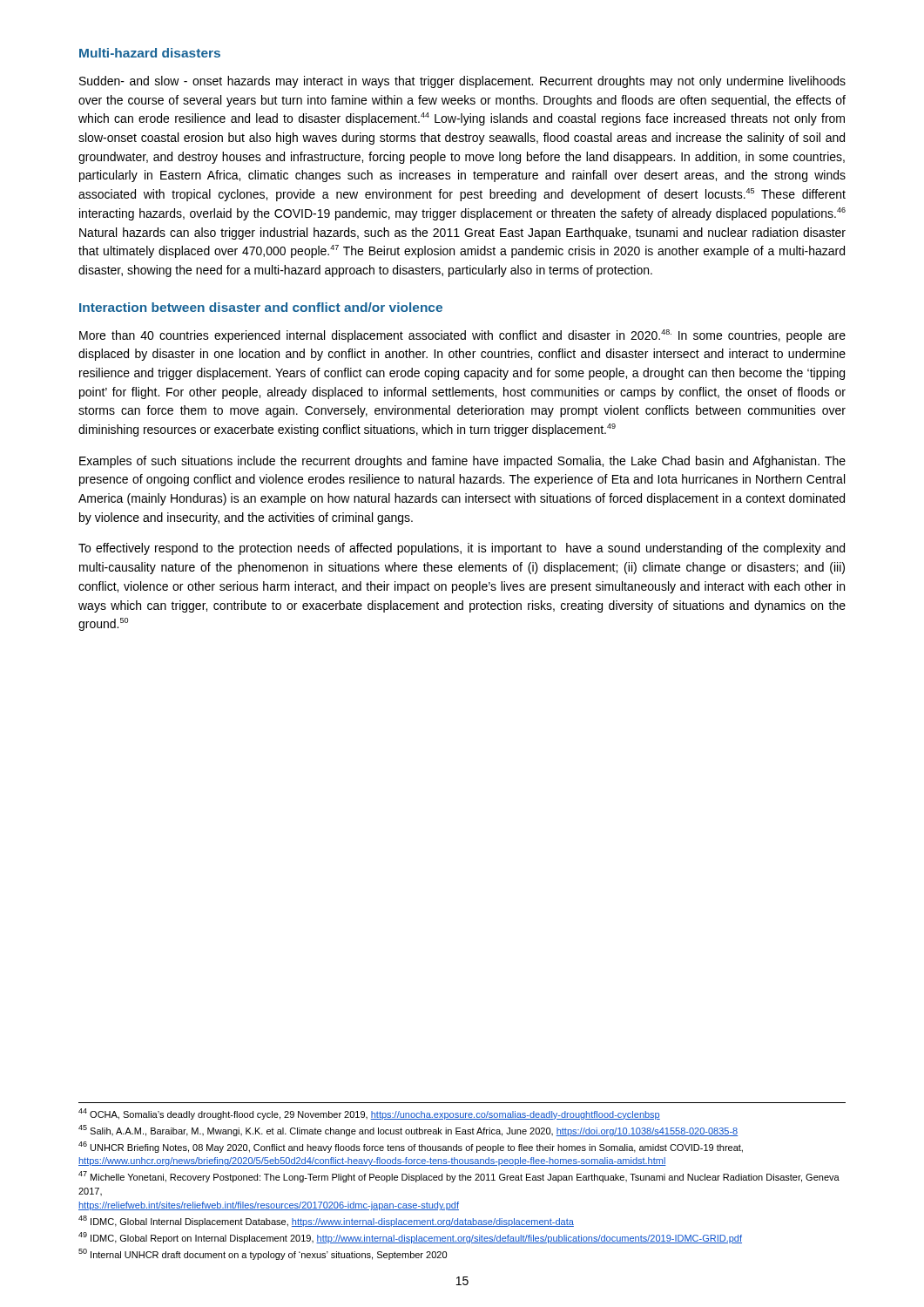Click on the footnote that reads "45 Salih, A.A.M., Baraibar,"
This screenshot has height=1307, width=924.
(408, 1130)
